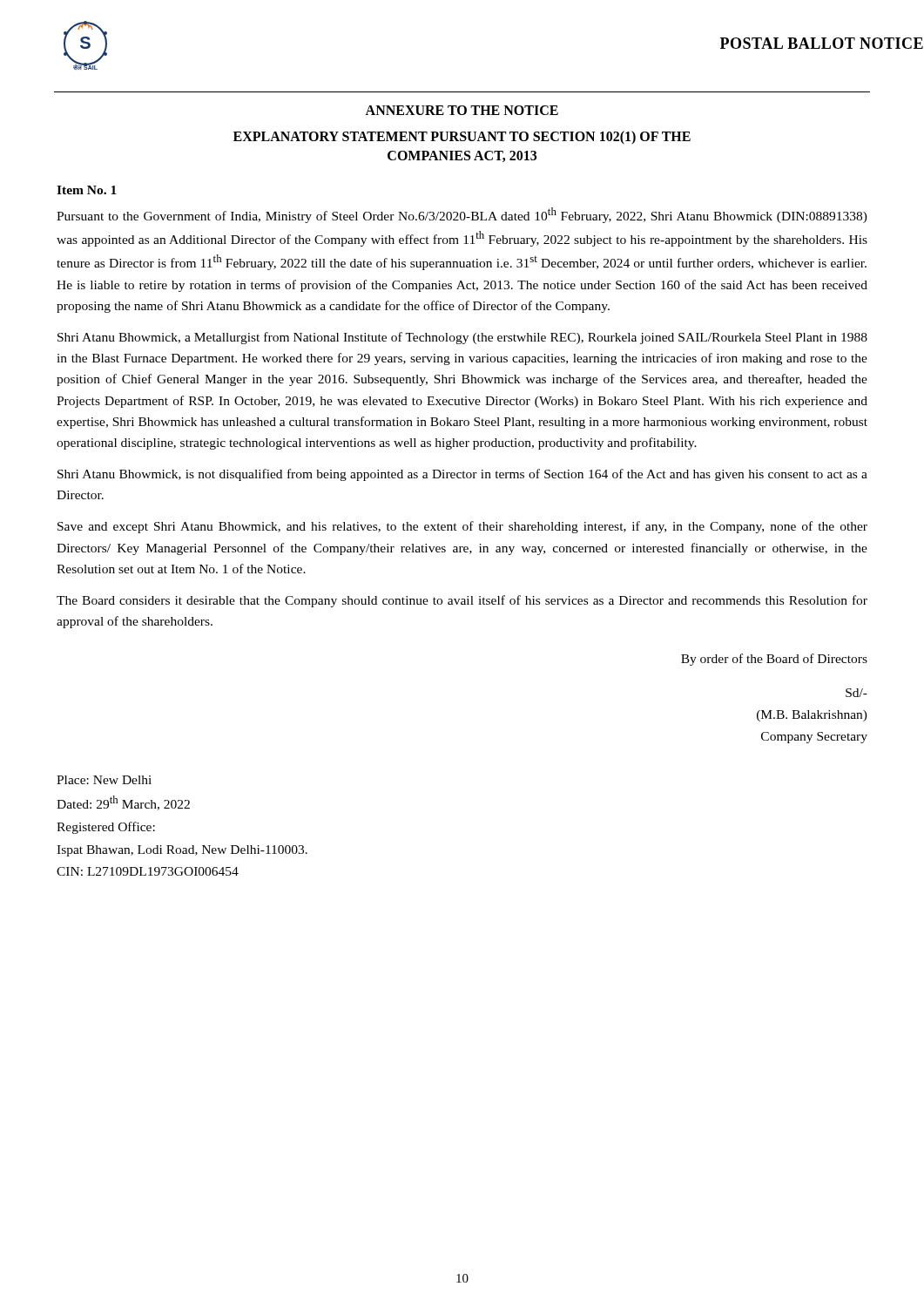Click on the text block with the text "Shri Atanu Bhowmick, is not disqualified"
924x1307 pixels.
pos(462,484)
